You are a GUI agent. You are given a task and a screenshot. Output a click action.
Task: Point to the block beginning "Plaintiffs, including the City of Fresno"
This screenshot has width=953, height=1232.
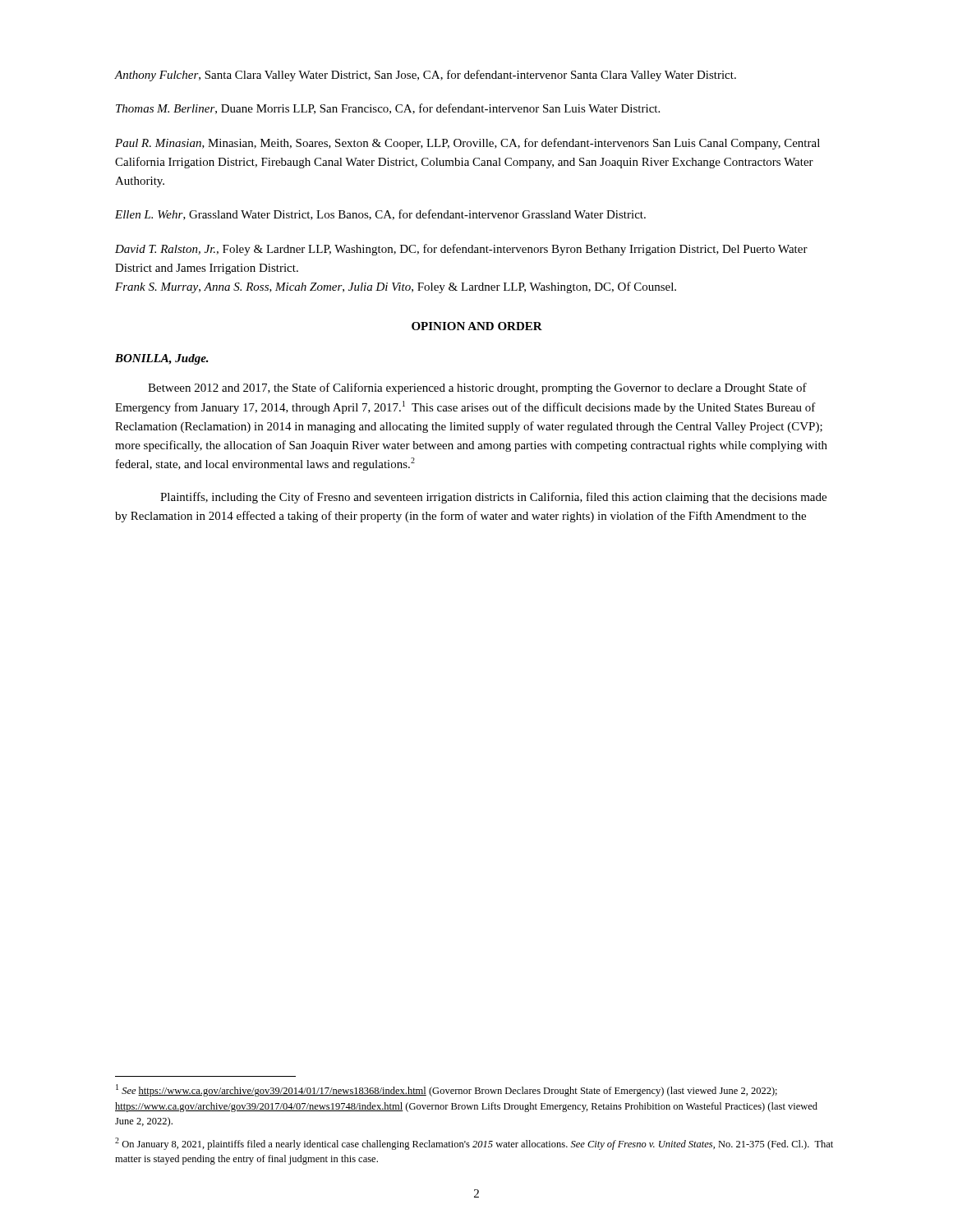471,506
